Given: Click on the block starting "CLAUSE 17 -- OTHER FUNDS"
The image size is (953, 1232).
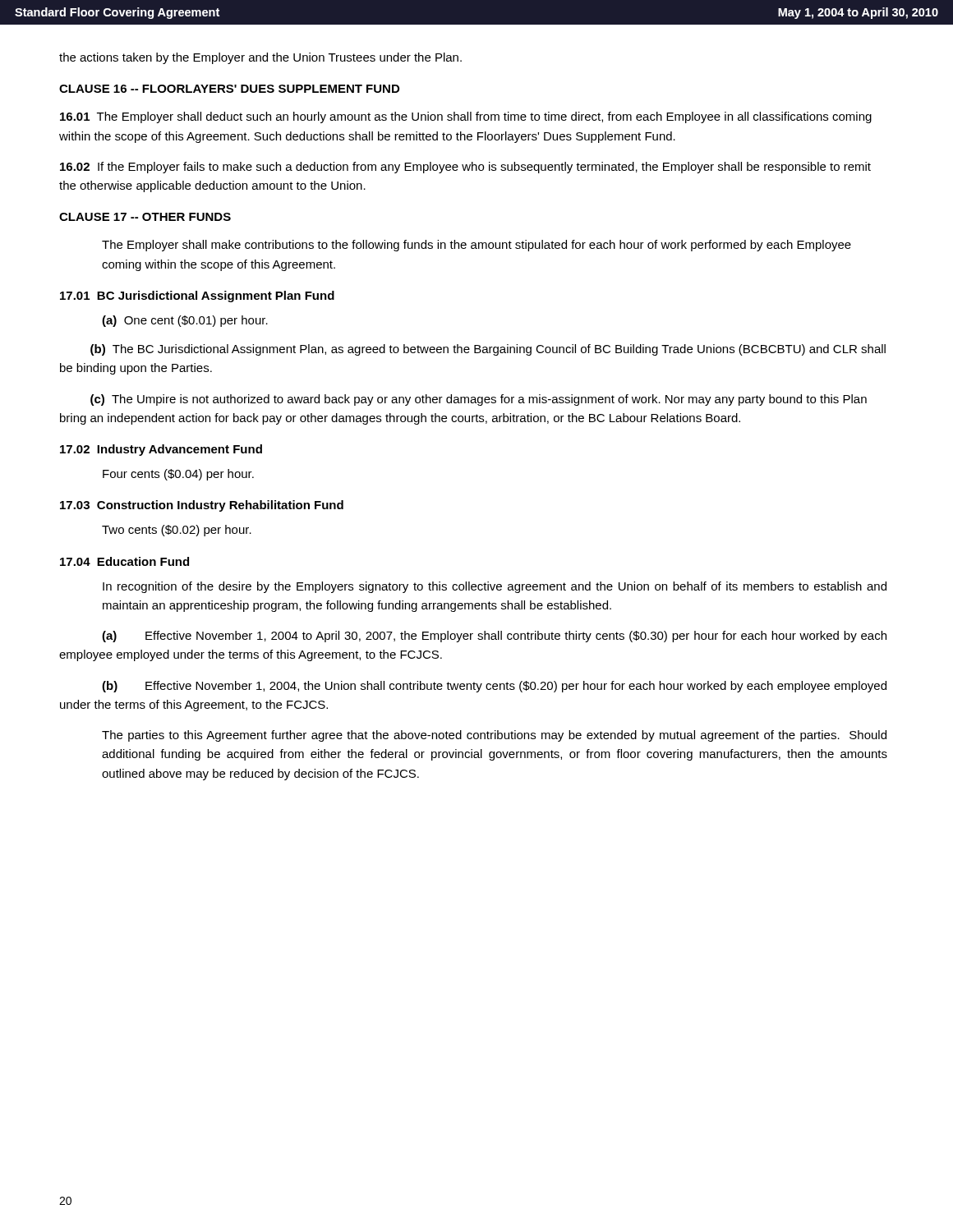Looking at the screenshot, I should (145, 217).
